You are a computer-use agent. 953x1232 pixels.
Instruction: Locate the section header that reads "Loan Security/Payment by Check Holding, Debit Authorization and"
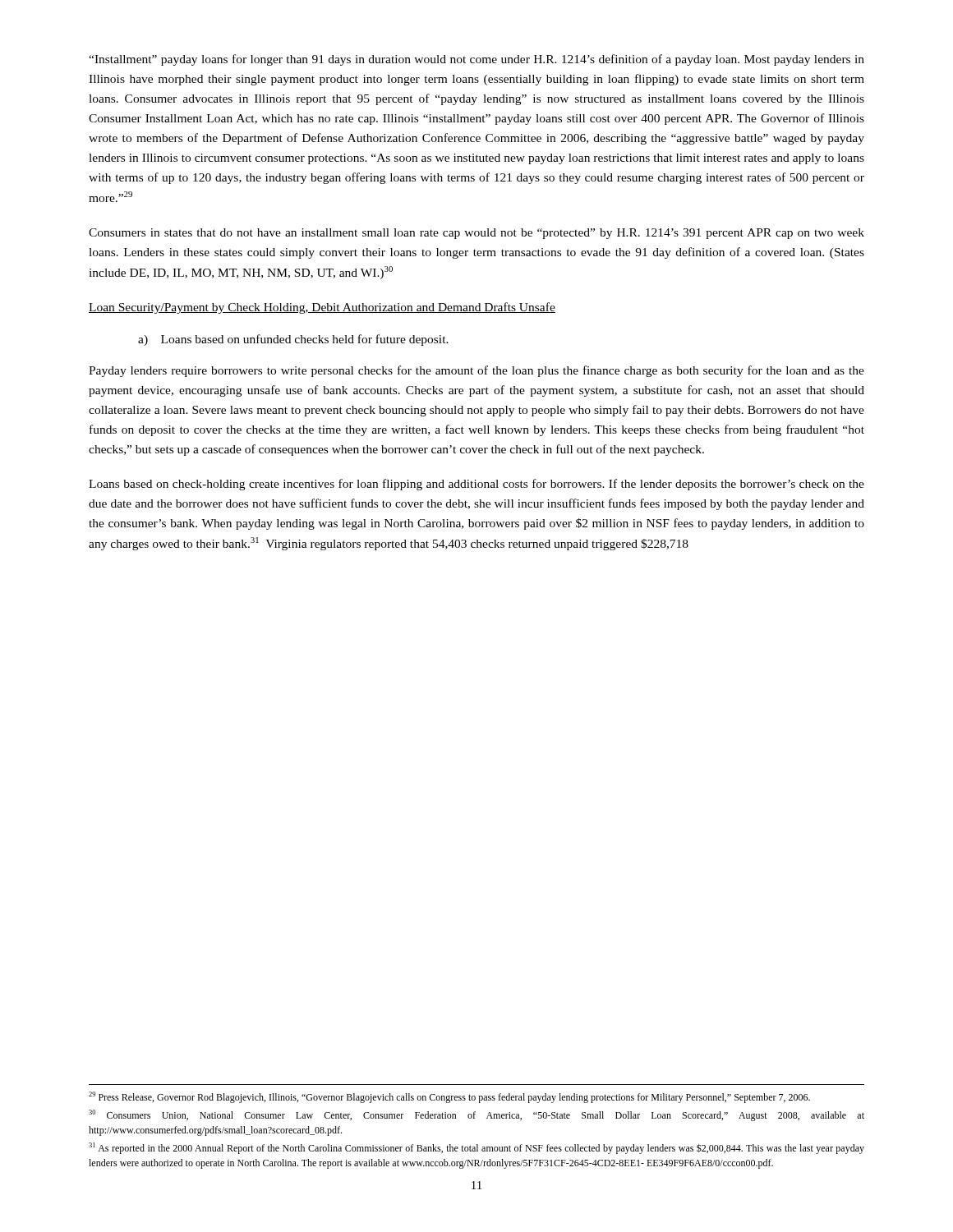322,307
